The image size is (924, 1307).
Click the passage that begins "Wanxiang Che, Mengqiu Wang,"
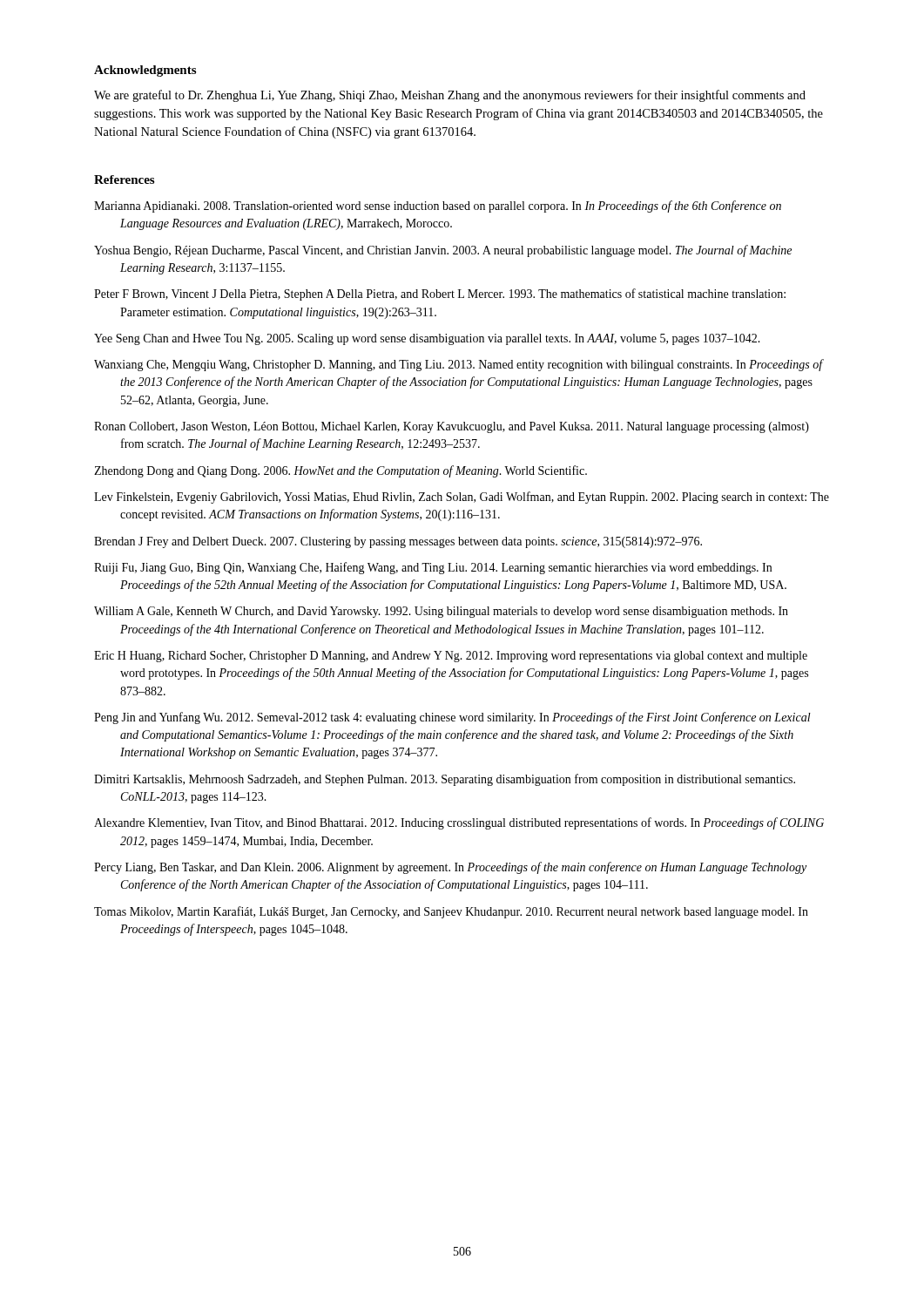pyautogui.click(x=458, y=382)
